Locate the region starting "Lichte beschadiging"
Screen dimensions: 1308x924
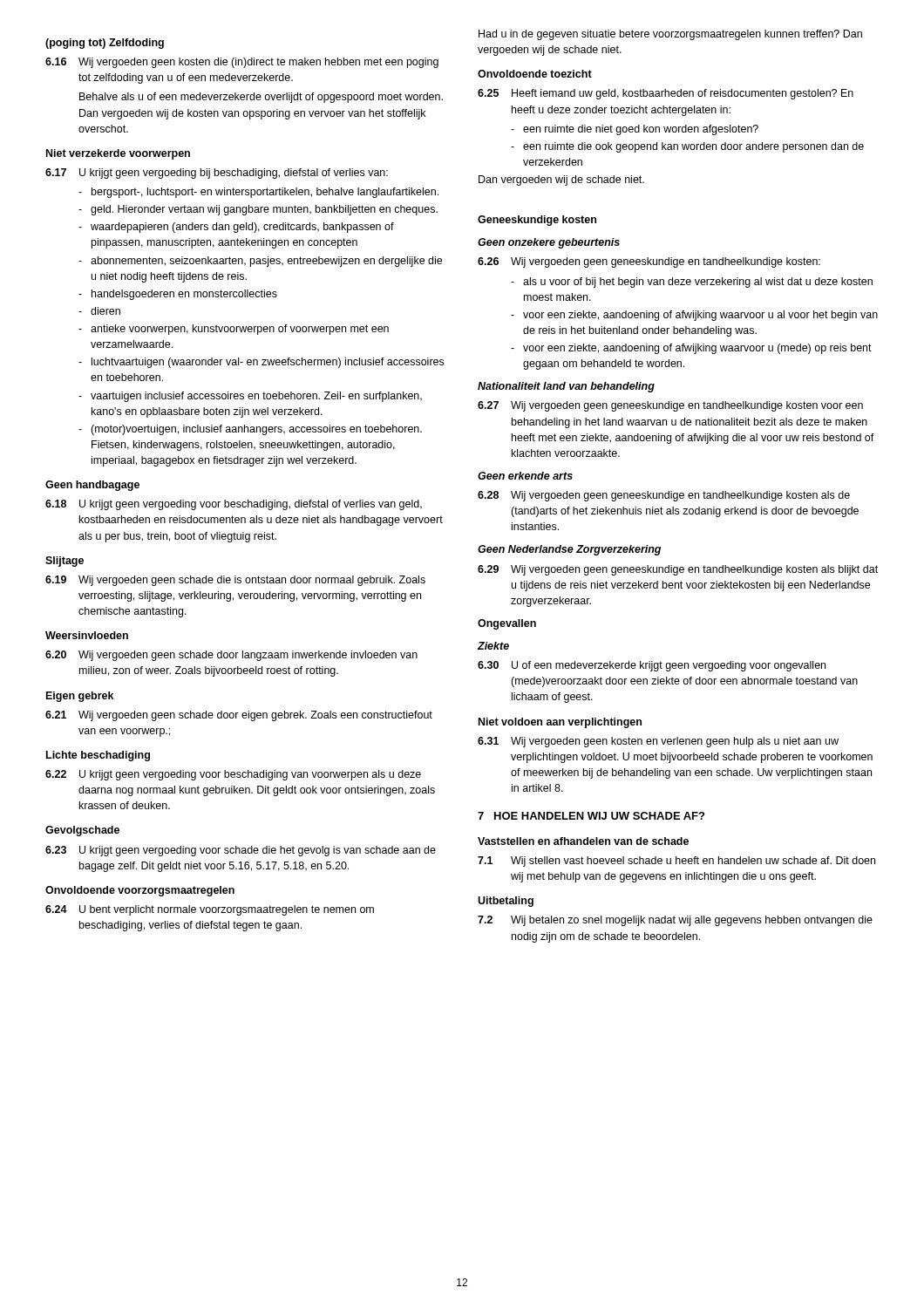point(98,755)
